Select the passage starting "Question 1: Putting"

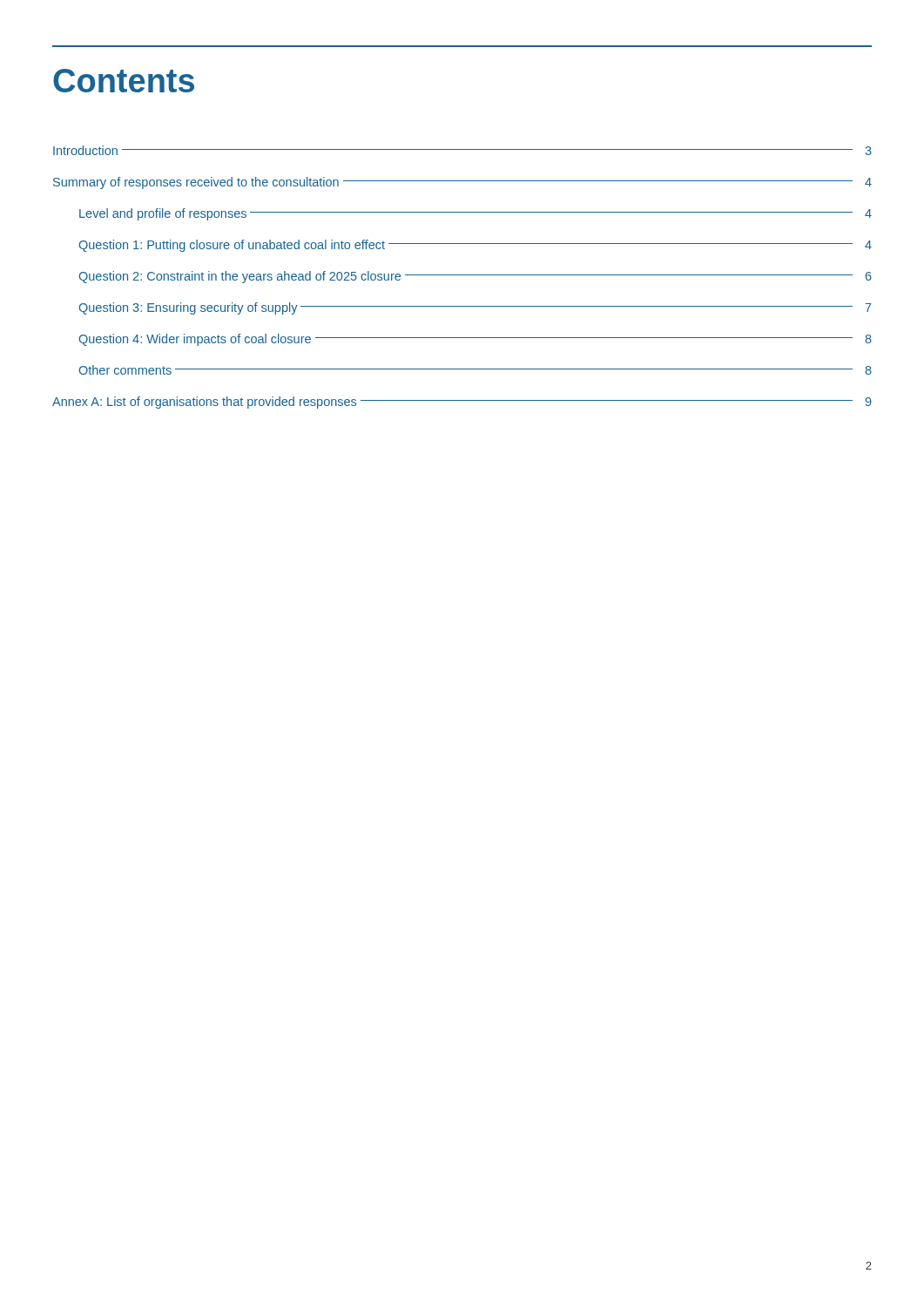pyautogui.click(x=462, y=245)
